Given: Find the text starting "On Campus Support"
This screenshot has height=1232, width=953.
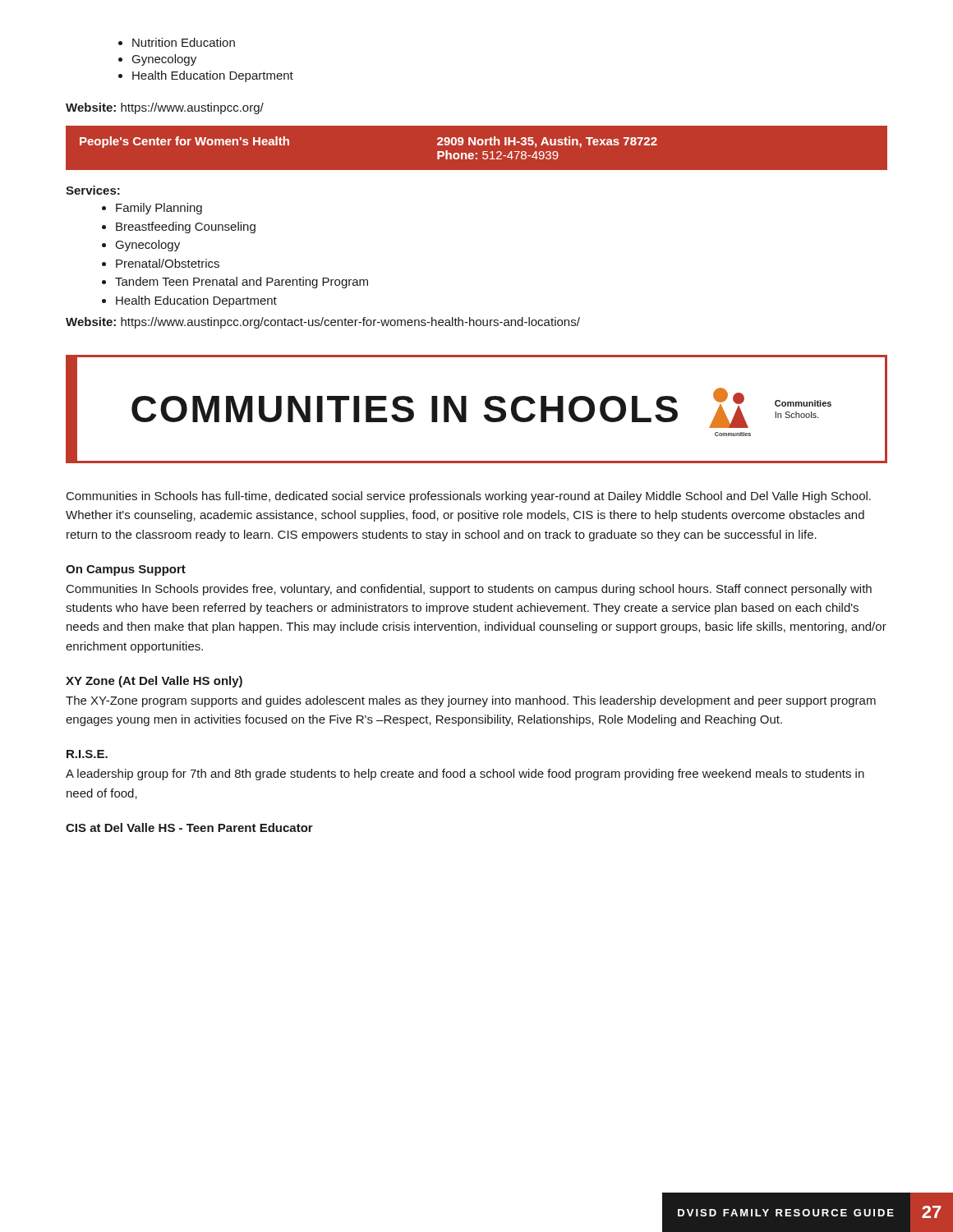Looking at the screenshot, I should pos(126,569).
